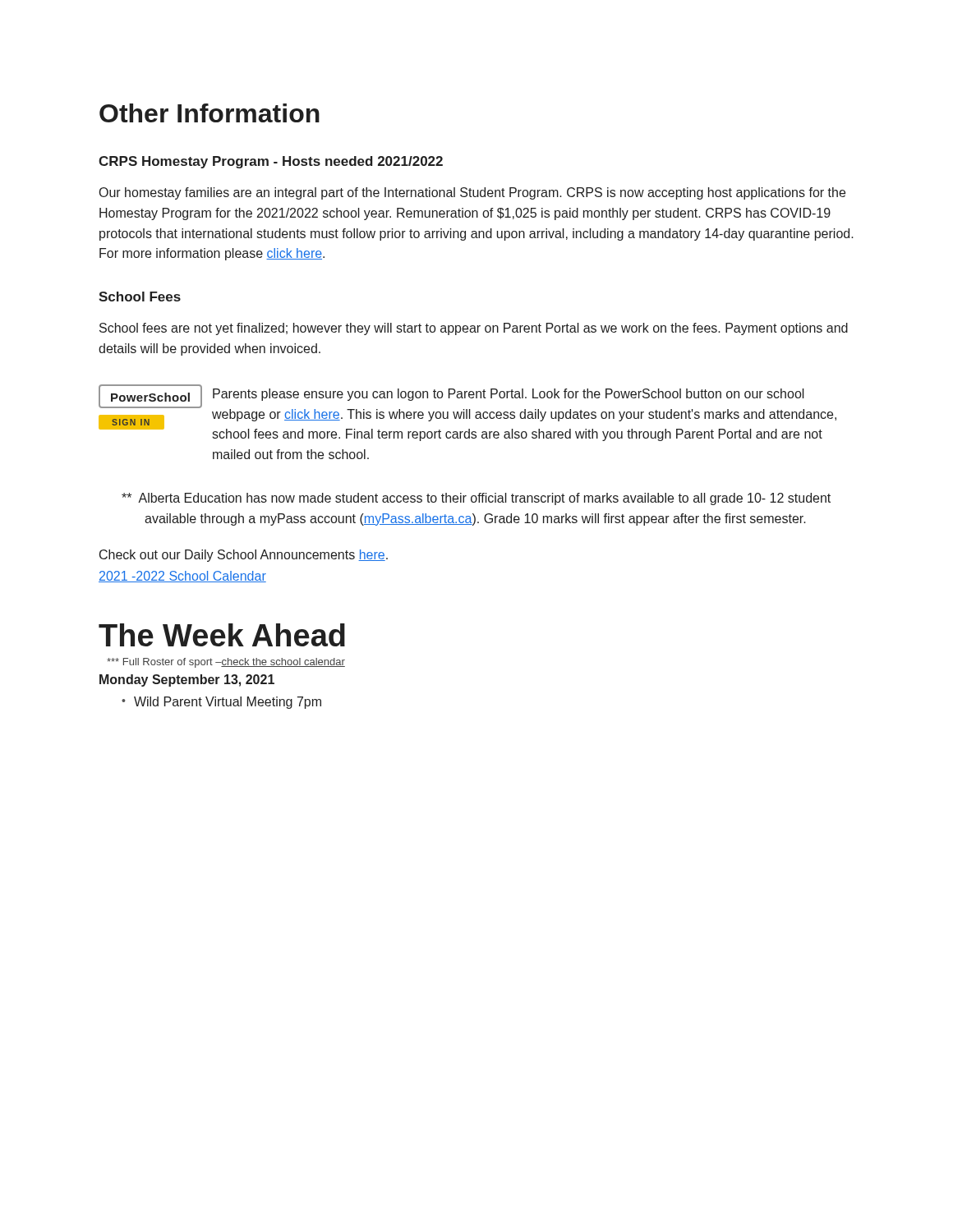Find the block starting "CRPS Homestay Program - Hosts needed"

coord(271,162)
